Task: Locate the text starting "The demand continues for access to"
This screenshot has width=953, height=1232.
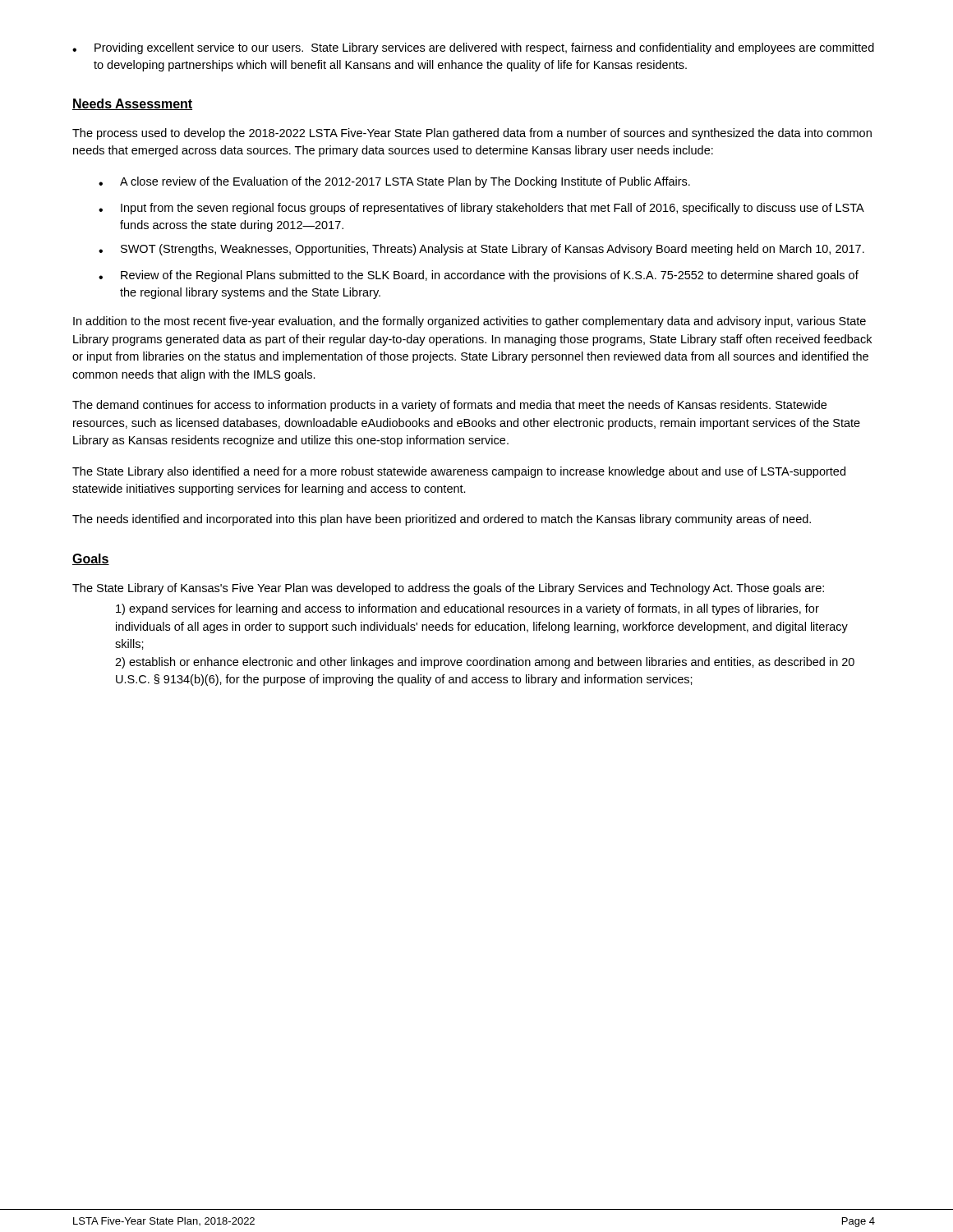Action: point(466,423)
